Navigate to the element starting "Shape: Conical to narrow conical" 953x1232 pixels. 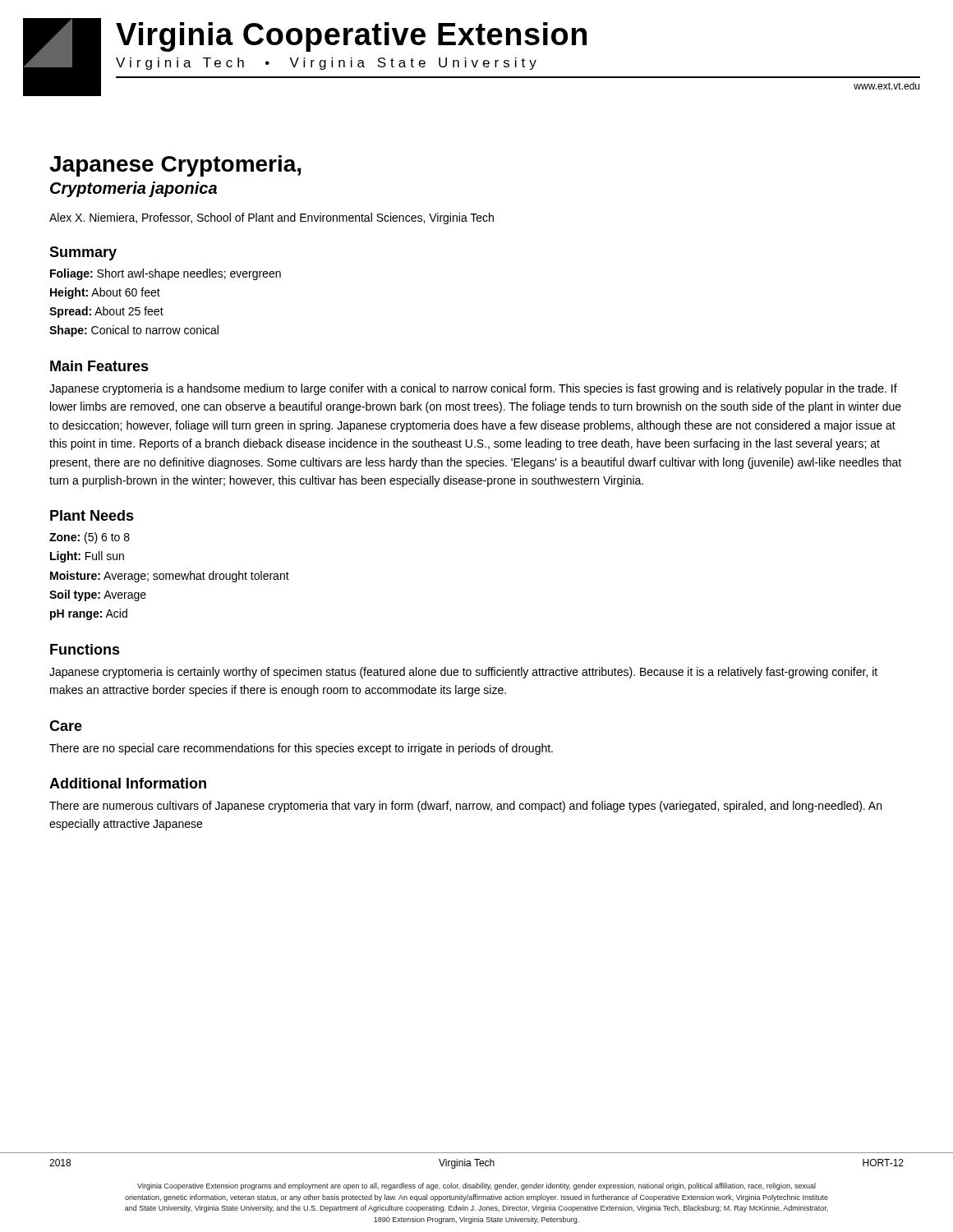tap(134, 330)
